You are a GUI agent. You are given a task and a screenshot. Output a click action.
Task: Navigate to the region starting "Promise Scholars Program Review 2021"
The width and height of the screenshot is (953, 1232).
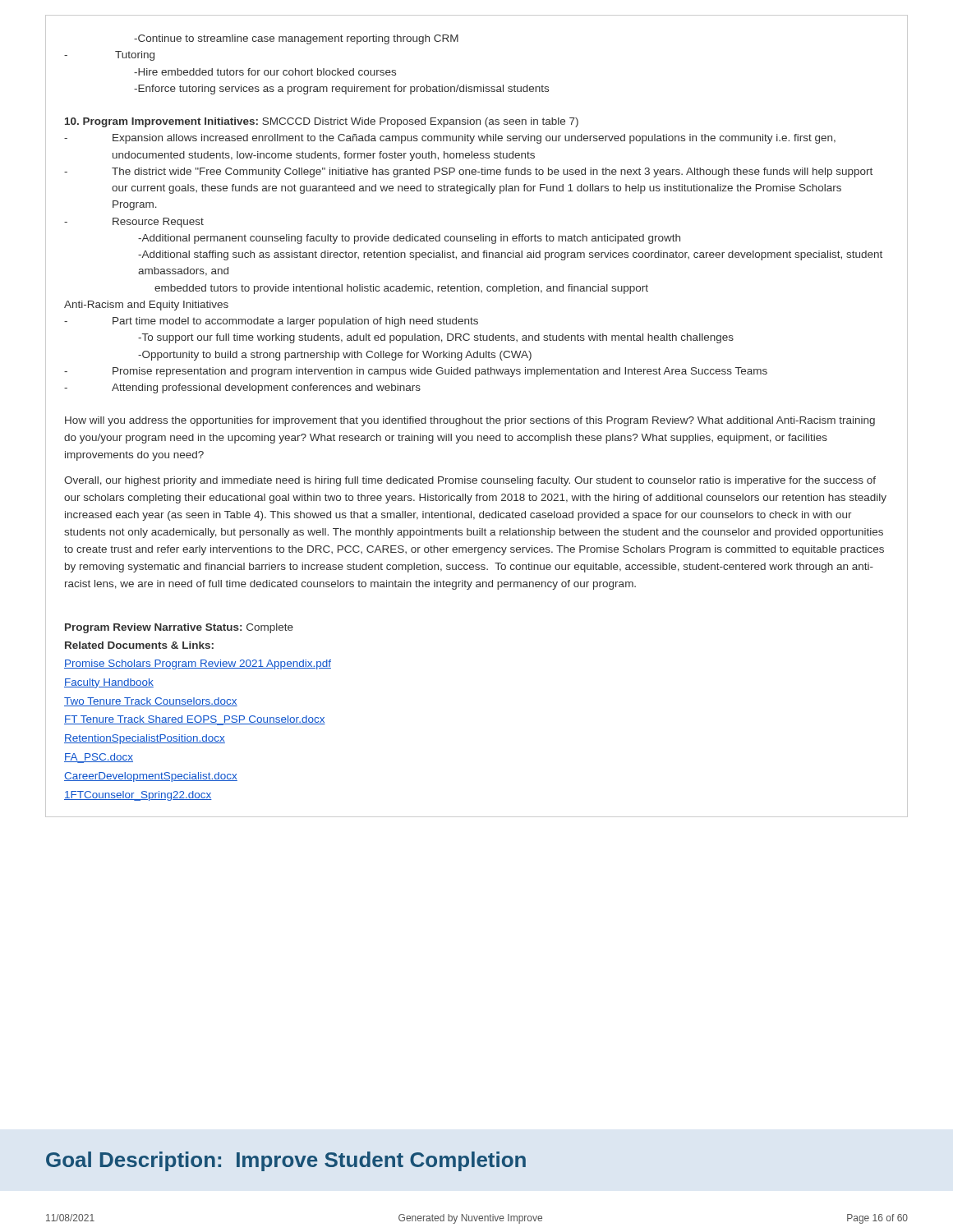(198, 663)
